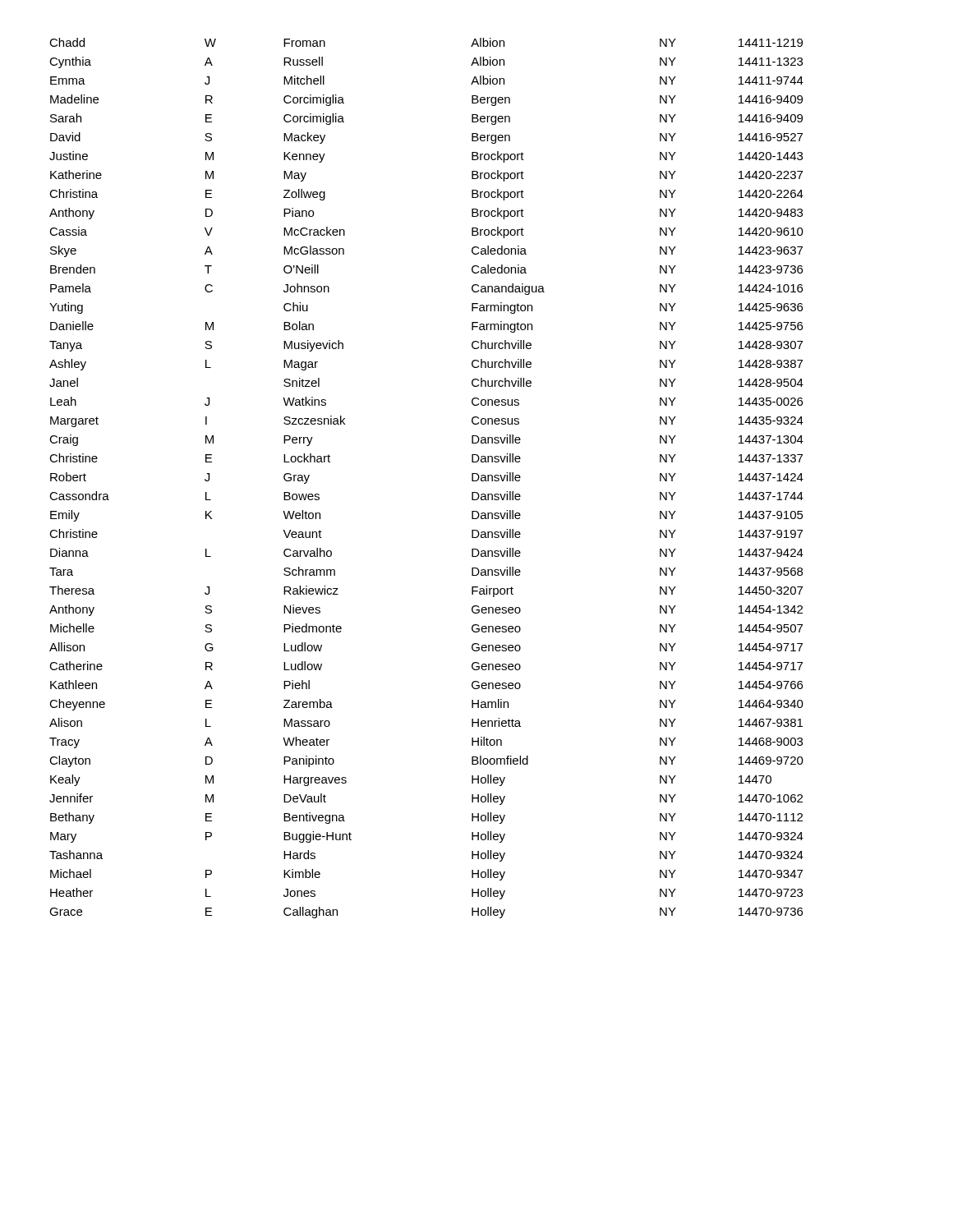Select the table that reads "Kathleen"
Viewport: 953px width, 1232px height.
[x=476, y=477]
